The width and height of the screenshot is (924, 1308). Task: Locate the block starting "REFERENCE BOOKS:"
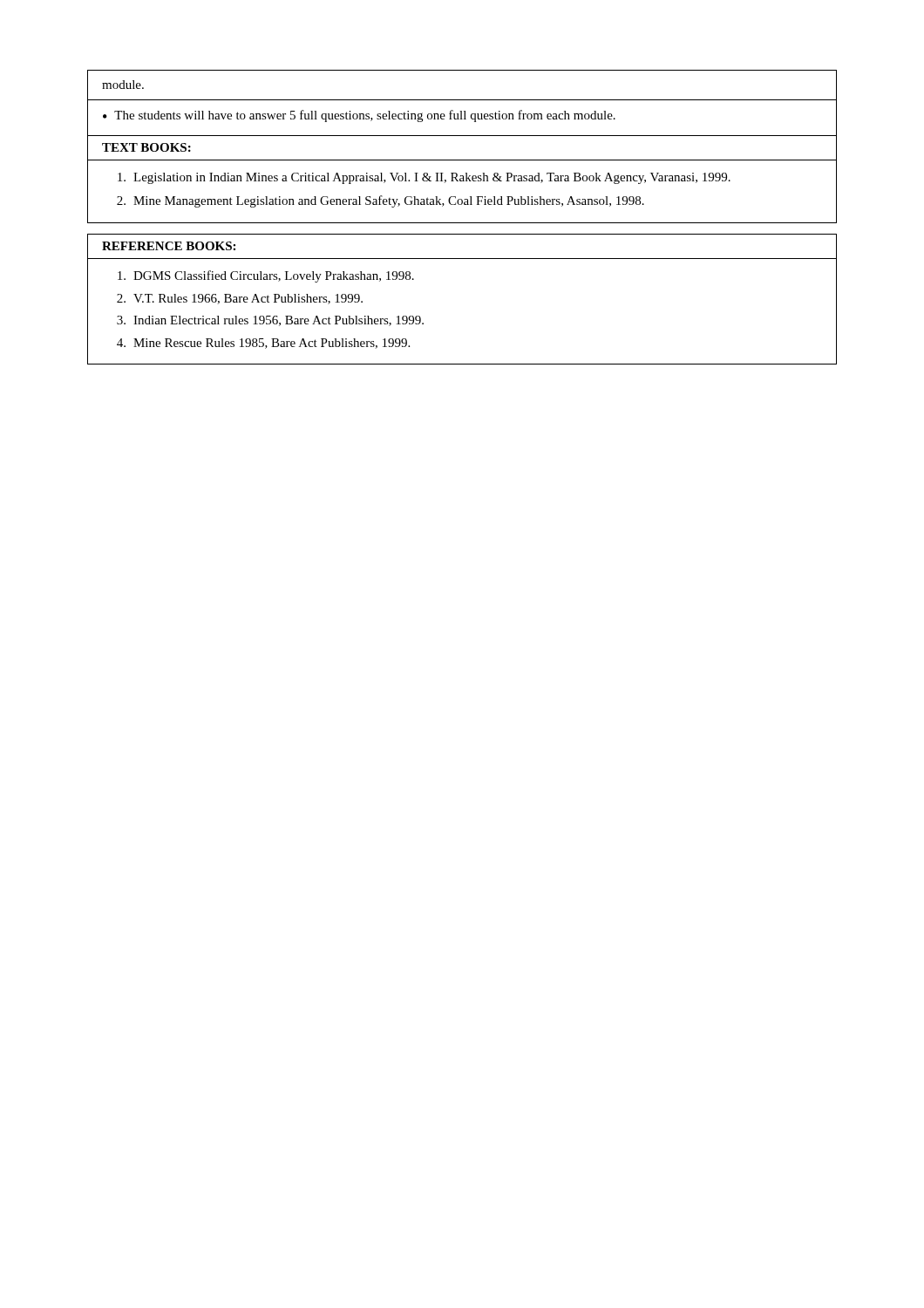pos(169,246)
